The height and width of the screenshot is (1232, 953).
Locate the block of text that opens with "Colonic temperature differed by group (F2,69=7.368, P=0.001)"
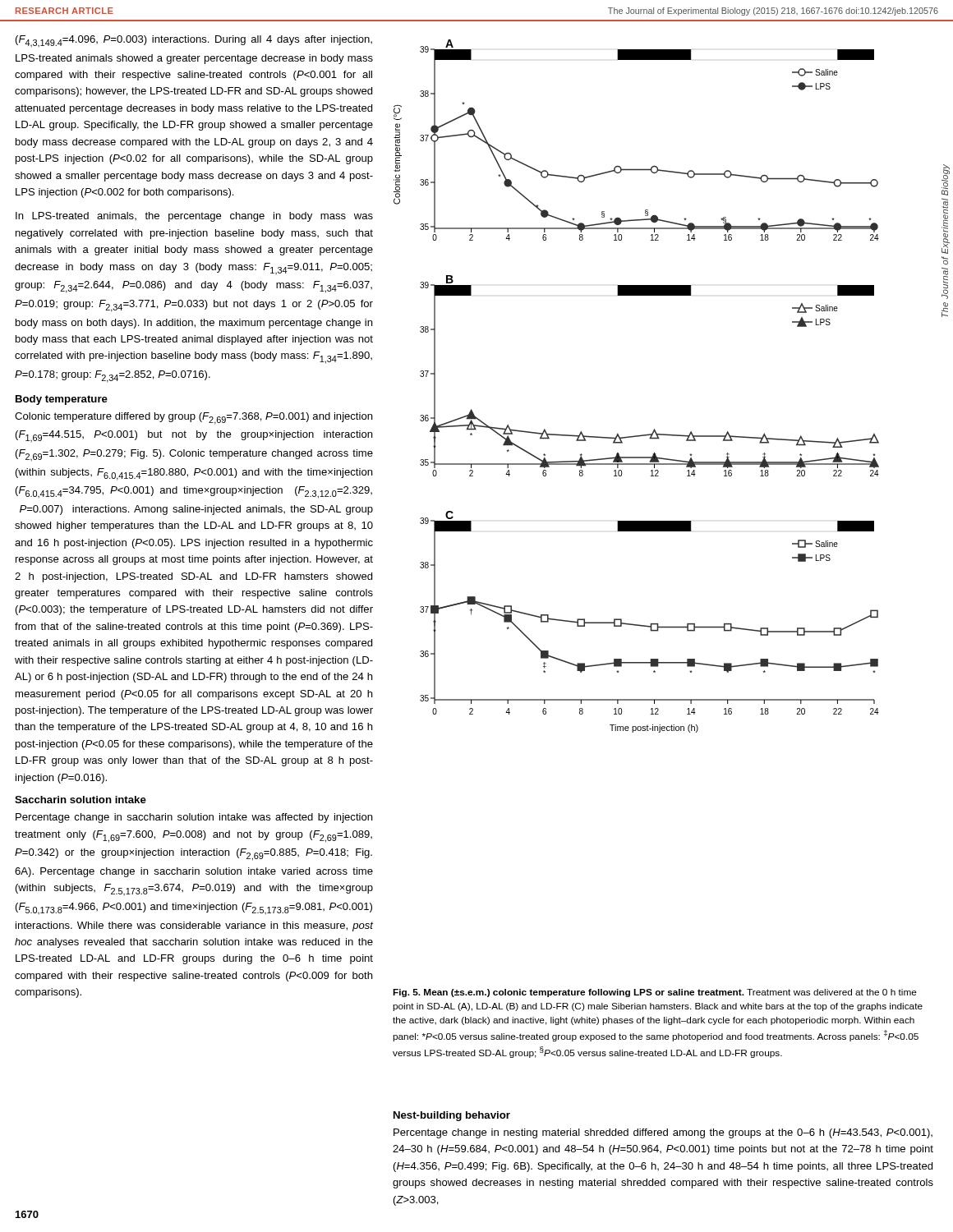pos(194,596)
